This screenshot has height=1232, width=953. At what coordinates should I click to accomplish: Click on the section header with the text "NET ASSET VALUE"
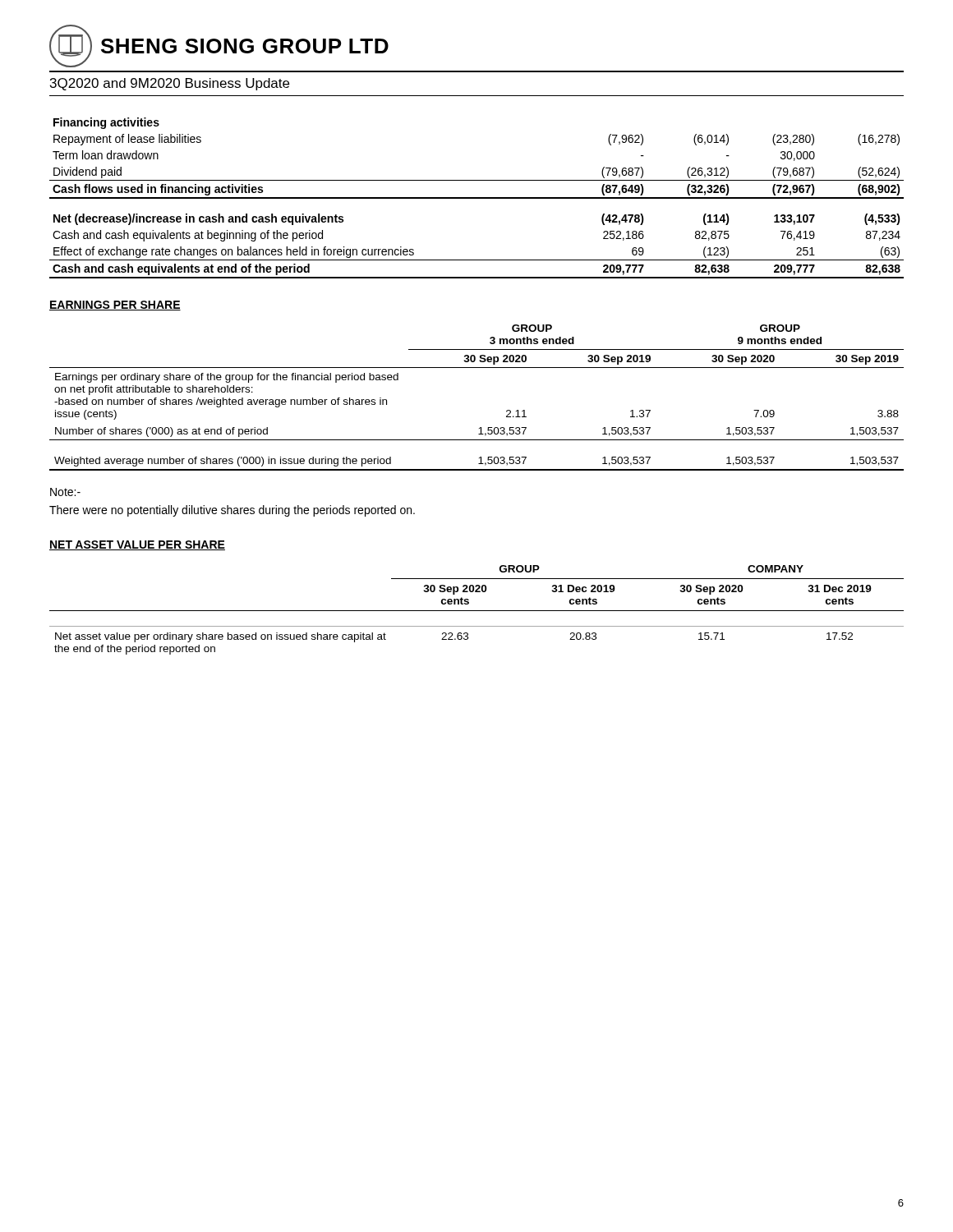(137, 545)
